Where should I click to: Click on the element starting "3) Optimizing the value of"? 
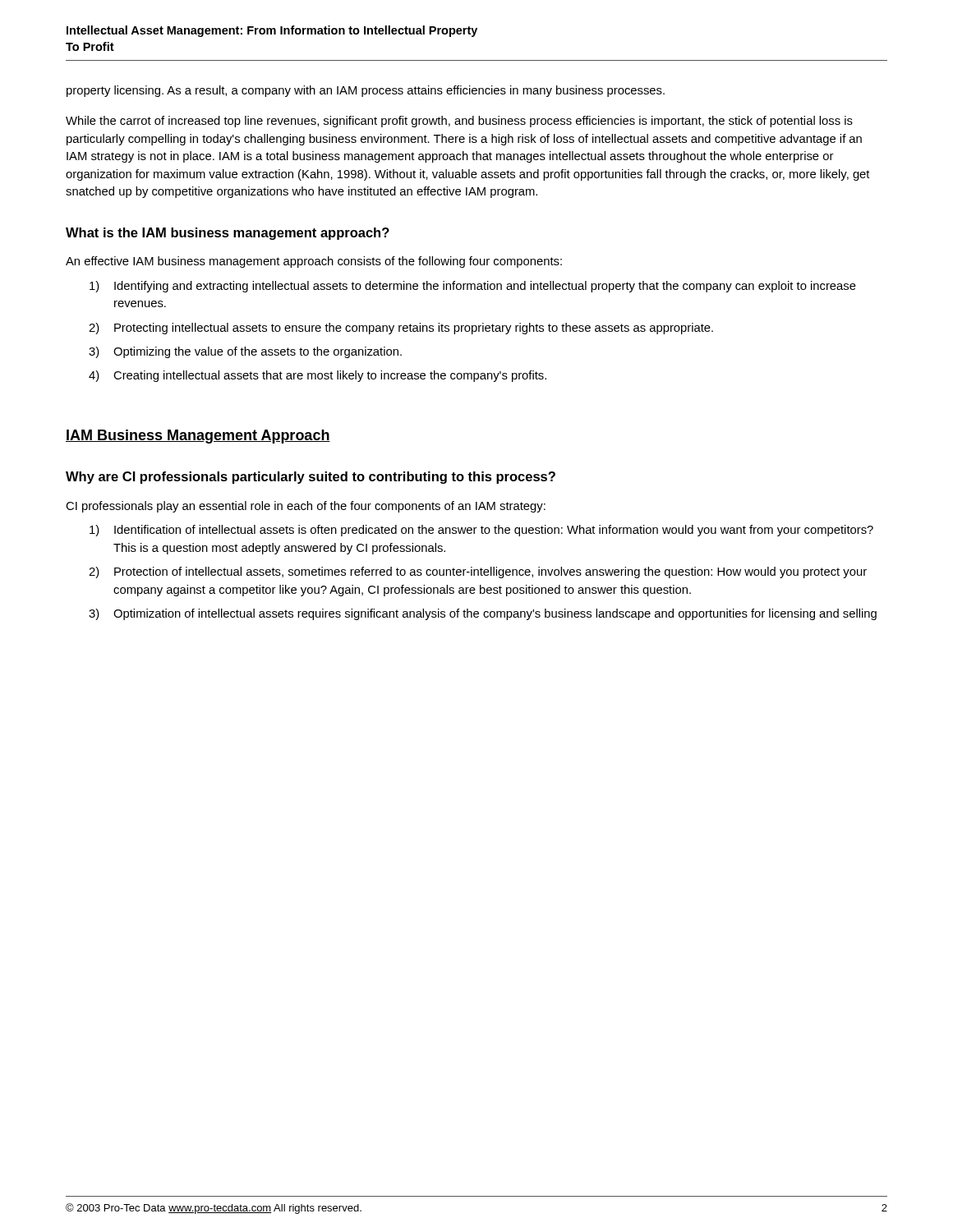coord(245,352)
